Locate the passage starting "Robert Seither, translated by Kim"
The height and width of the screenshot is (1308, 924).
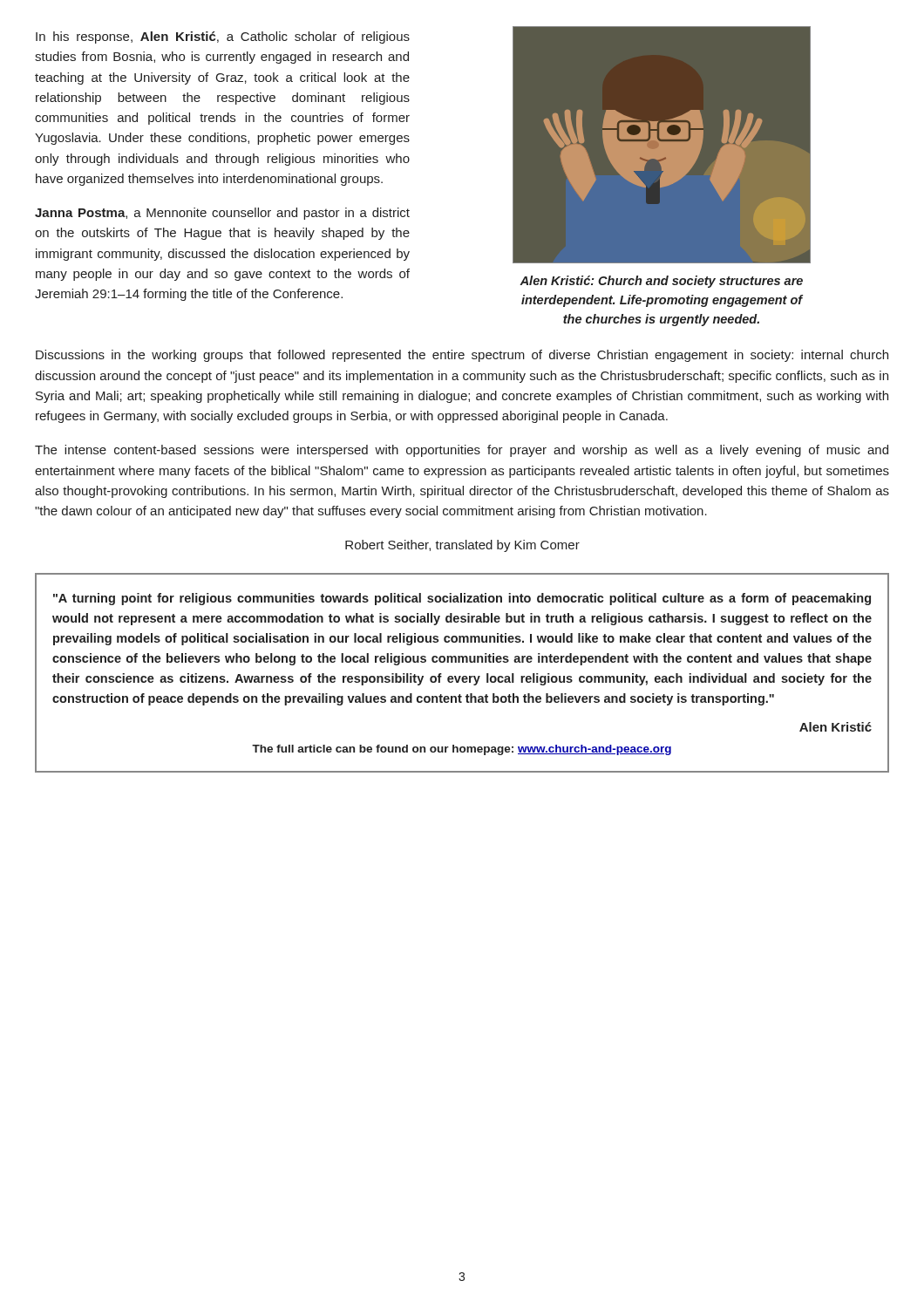[x=462, y=545]
